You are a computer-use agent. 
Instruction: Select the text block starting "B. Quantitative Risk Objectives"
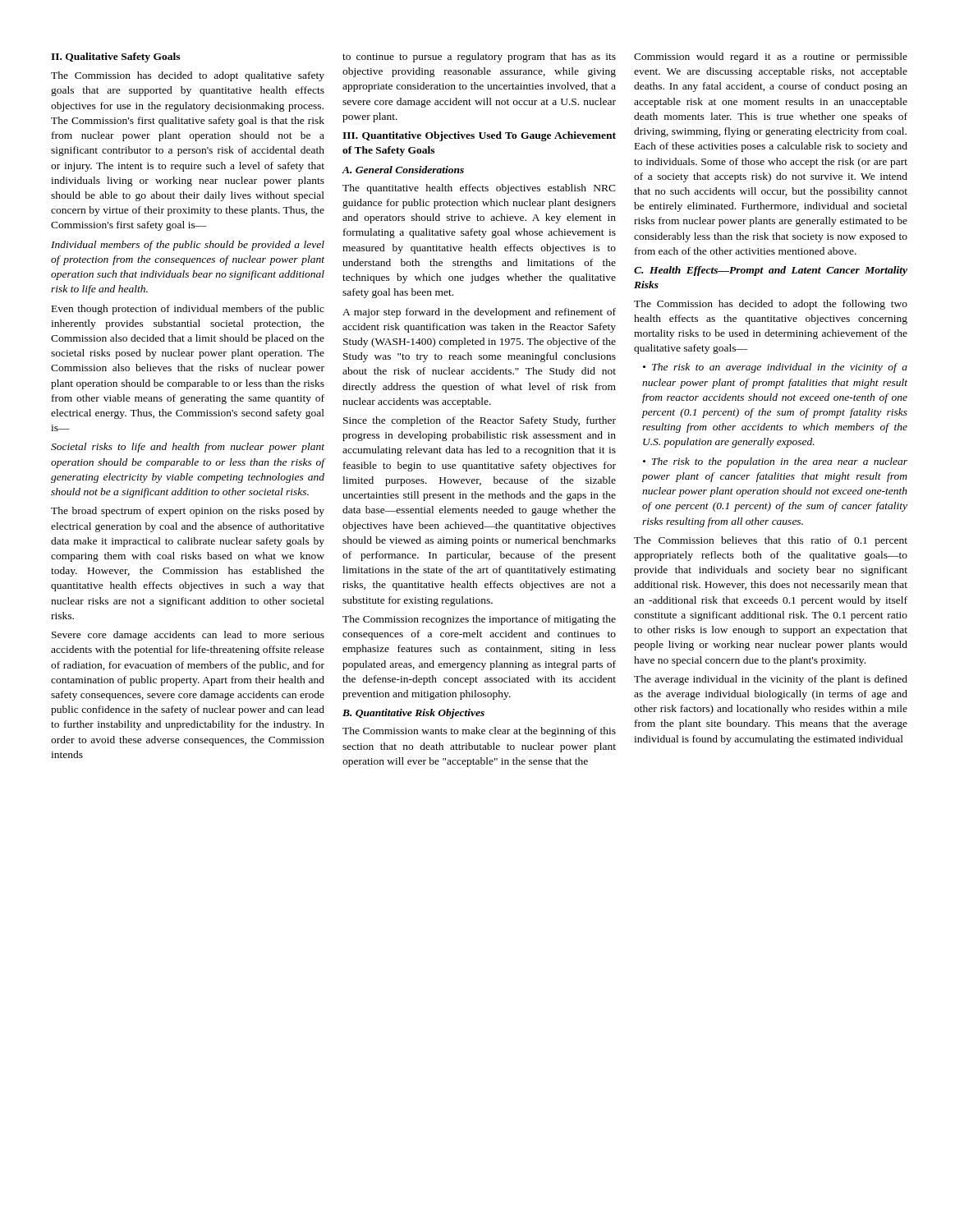pyautogui.click(x=479, y=713)
